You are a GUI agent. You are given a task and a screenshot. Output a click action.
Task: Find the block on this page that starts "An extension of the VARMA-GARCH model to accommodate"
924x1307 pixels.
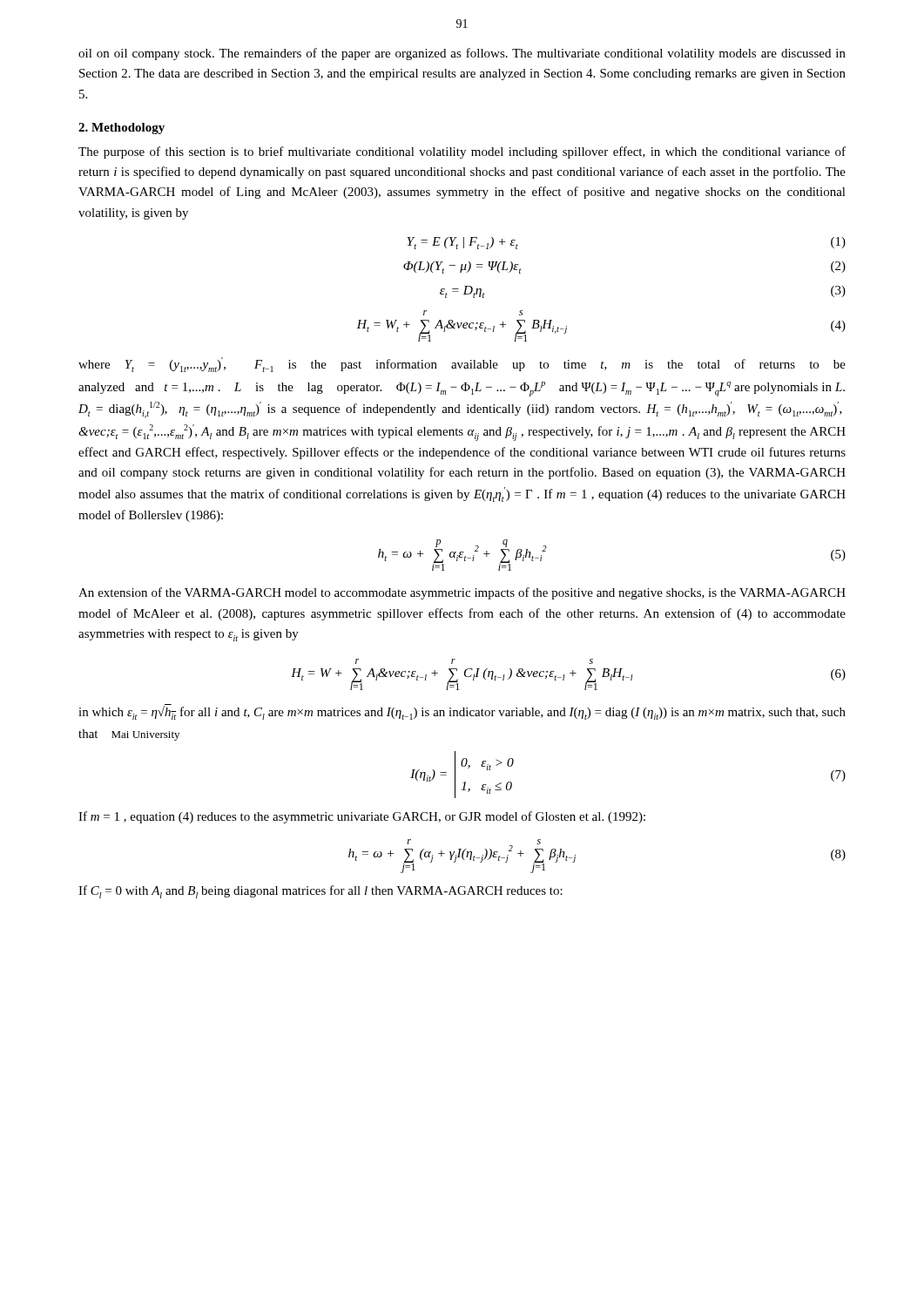pyautogui.click(x=462, y=614)
